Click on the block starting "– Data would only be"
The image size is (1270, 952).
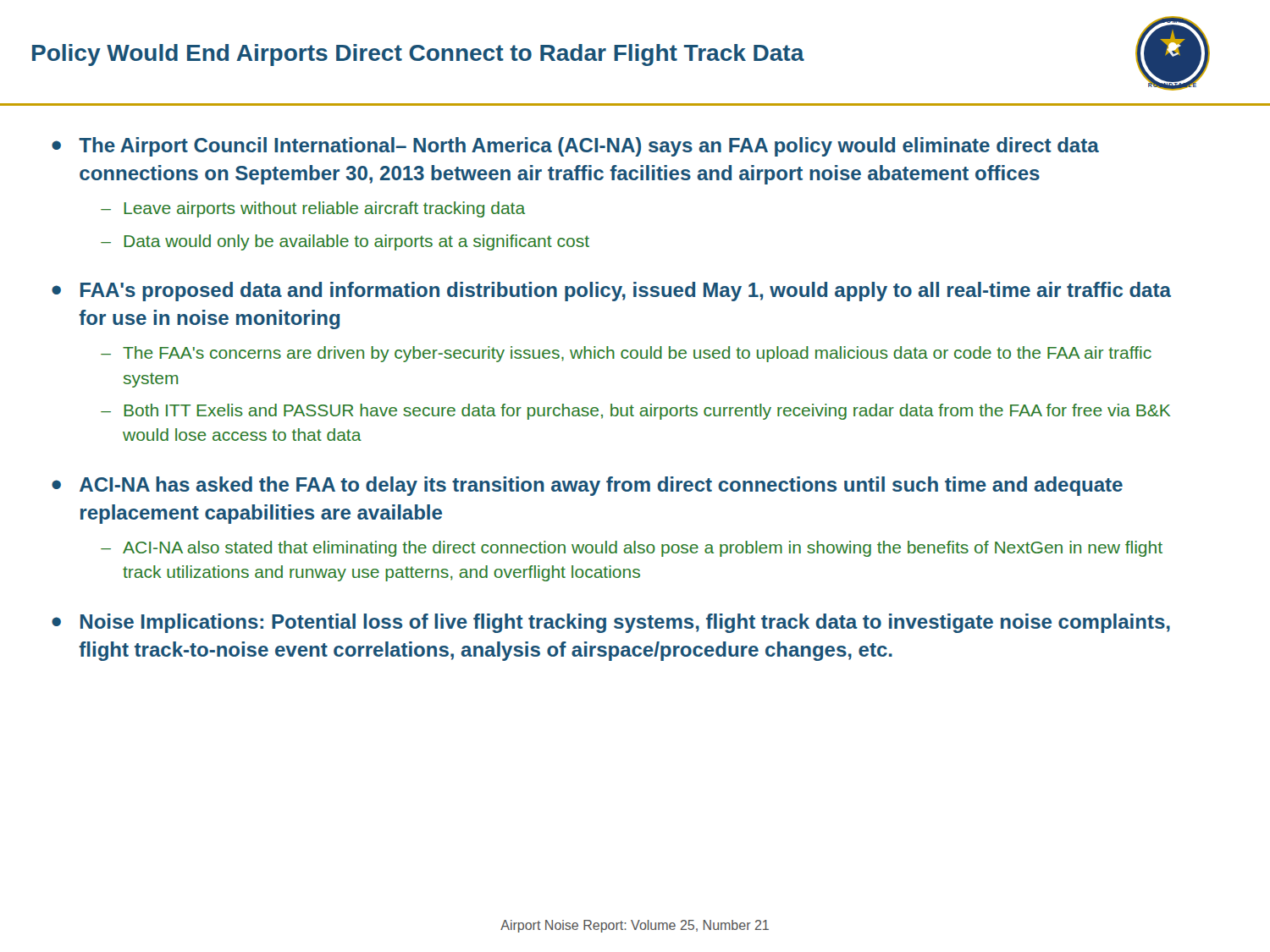click(345, 241)
